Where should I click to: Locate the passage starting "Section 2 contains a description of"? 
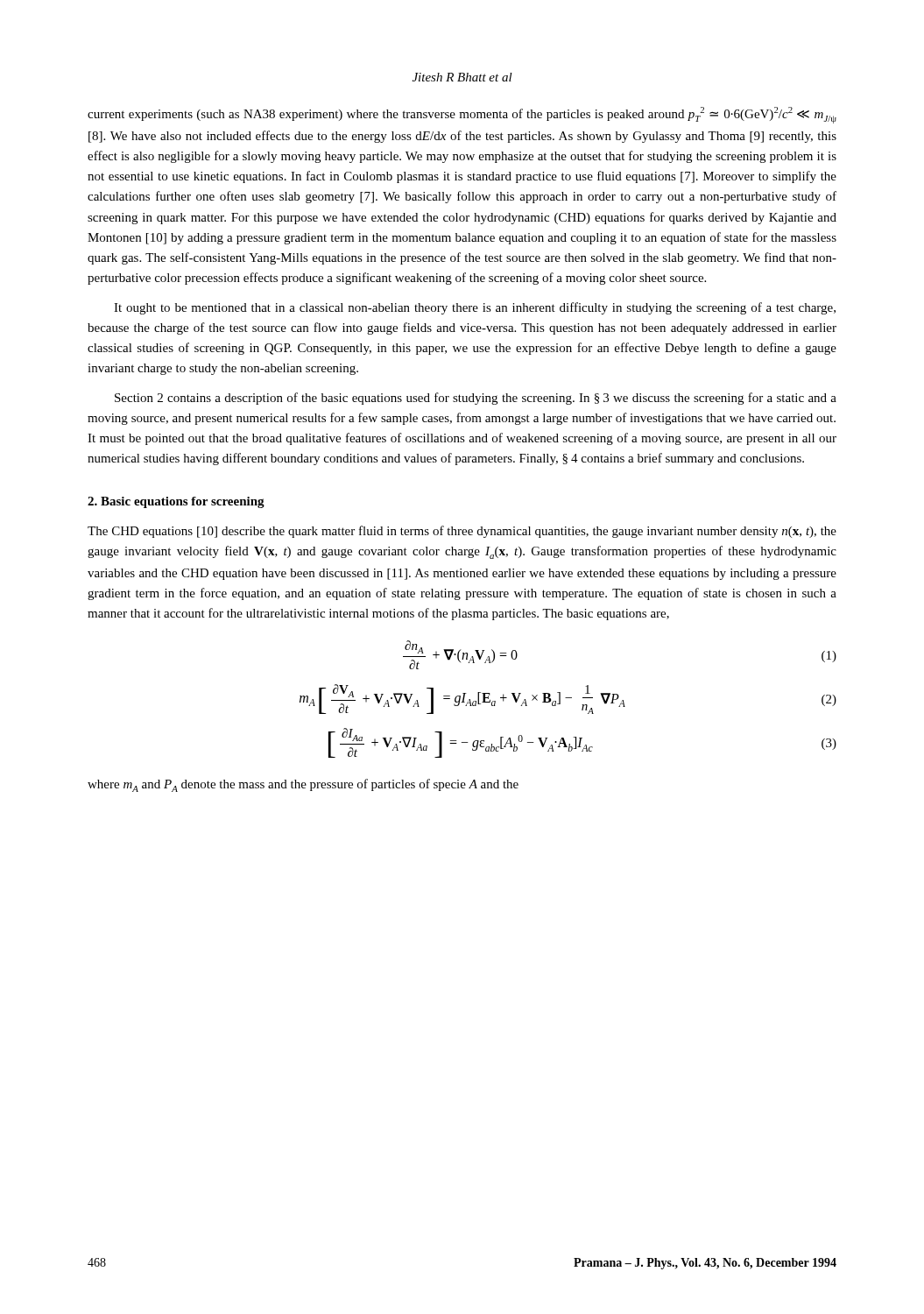[x=462, y=428]
